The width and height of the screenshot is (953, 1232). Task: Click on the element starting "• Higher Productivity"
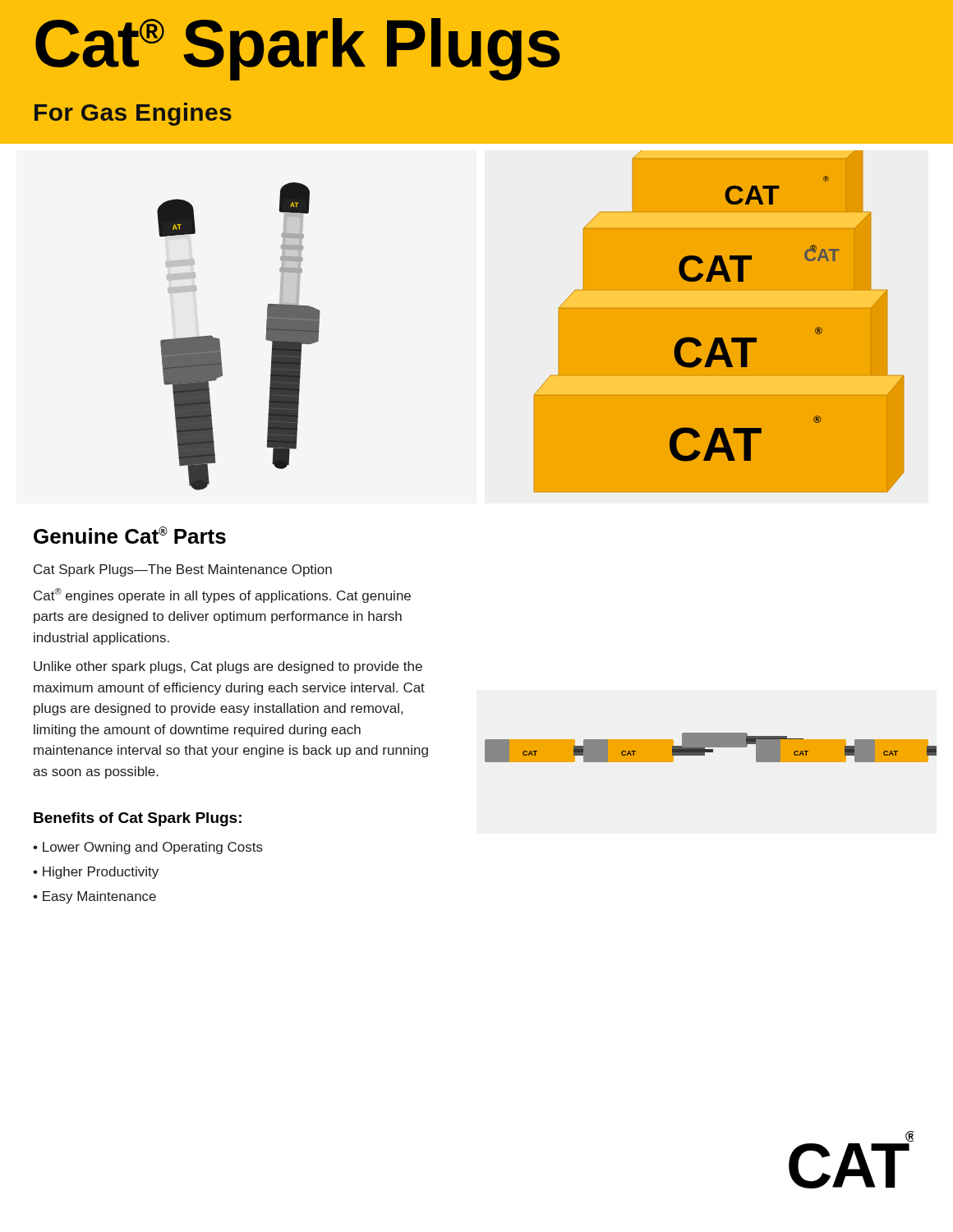point(96,872)
